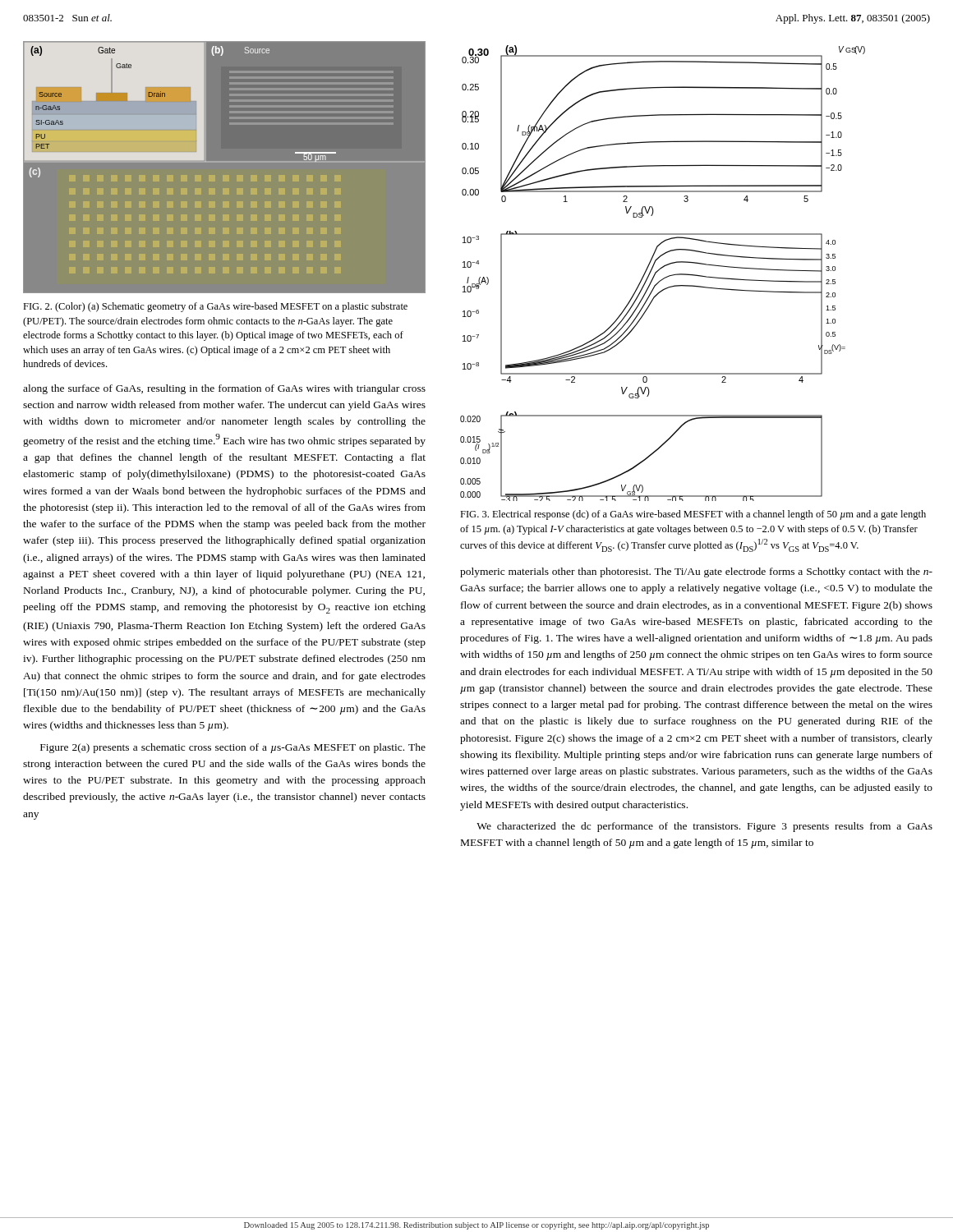Viewport: 953px width, 1232px height.
Task: Click on the photo
Action: pos(224,167)
